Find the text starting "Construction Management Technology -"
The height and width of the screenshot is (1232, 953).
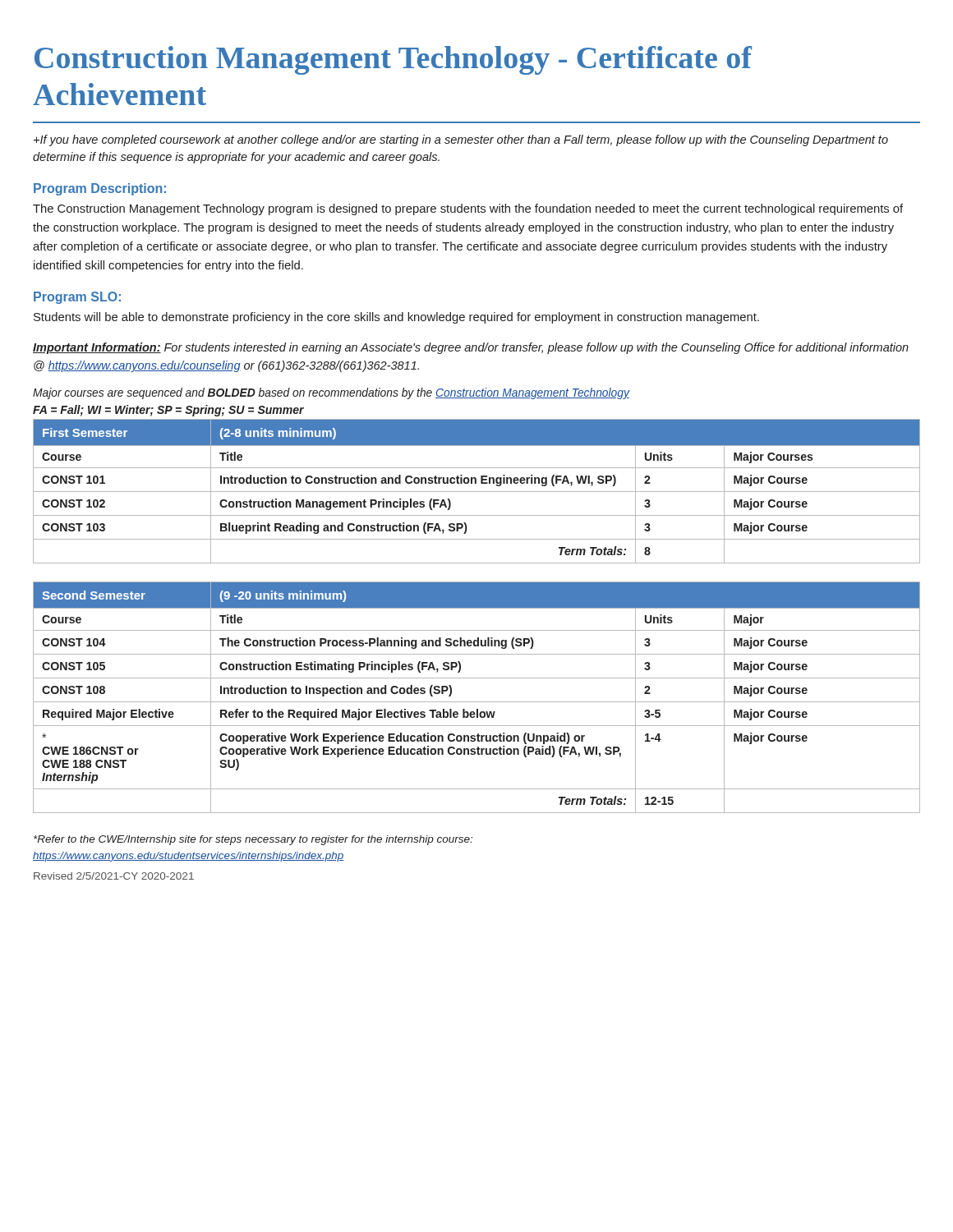point(476,81)
